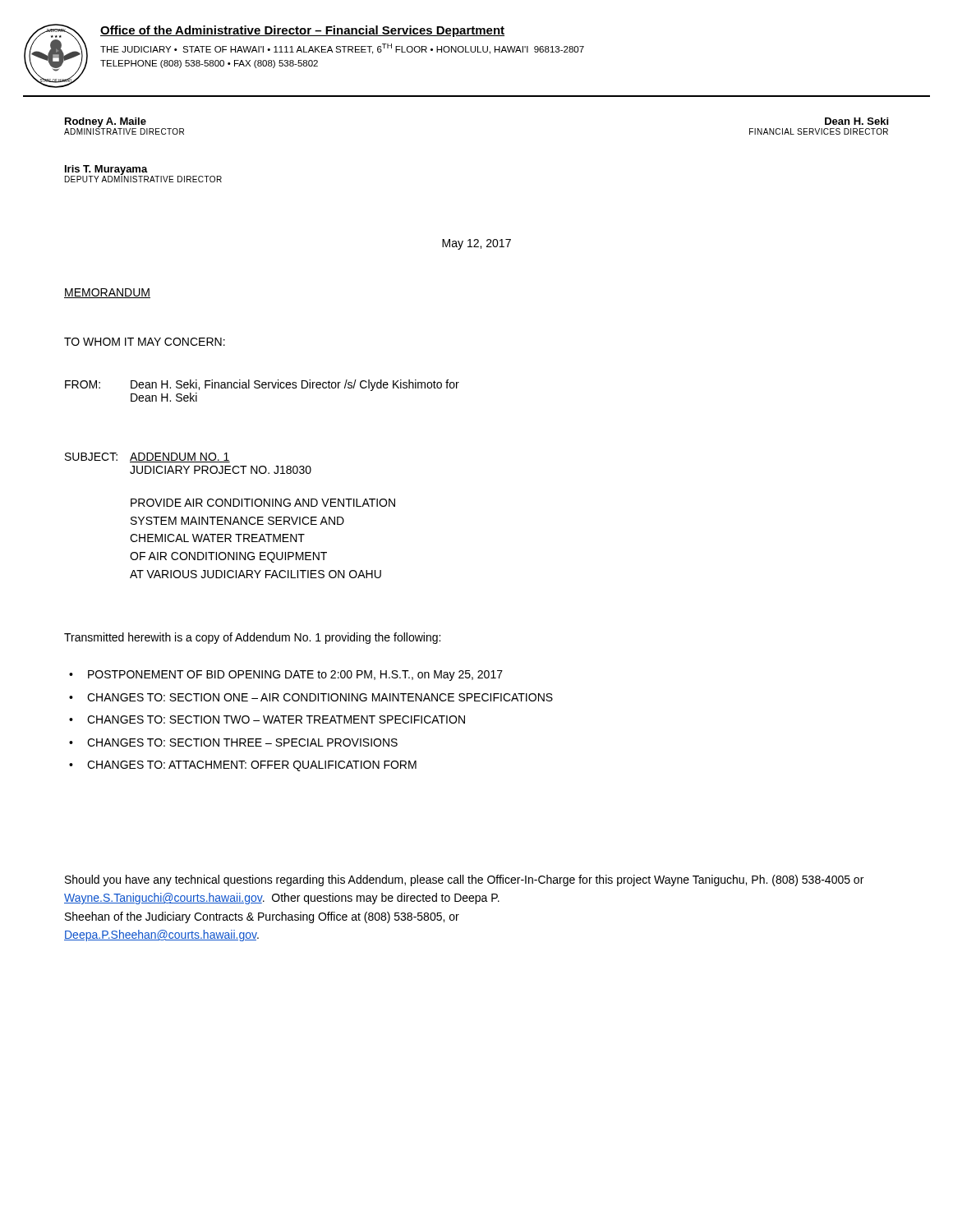Viewport: 953px width, 1232px height.
Task: Locate the text starting "CHANGES TO: SECTION ONE"
Action: (x=320, y=697)
